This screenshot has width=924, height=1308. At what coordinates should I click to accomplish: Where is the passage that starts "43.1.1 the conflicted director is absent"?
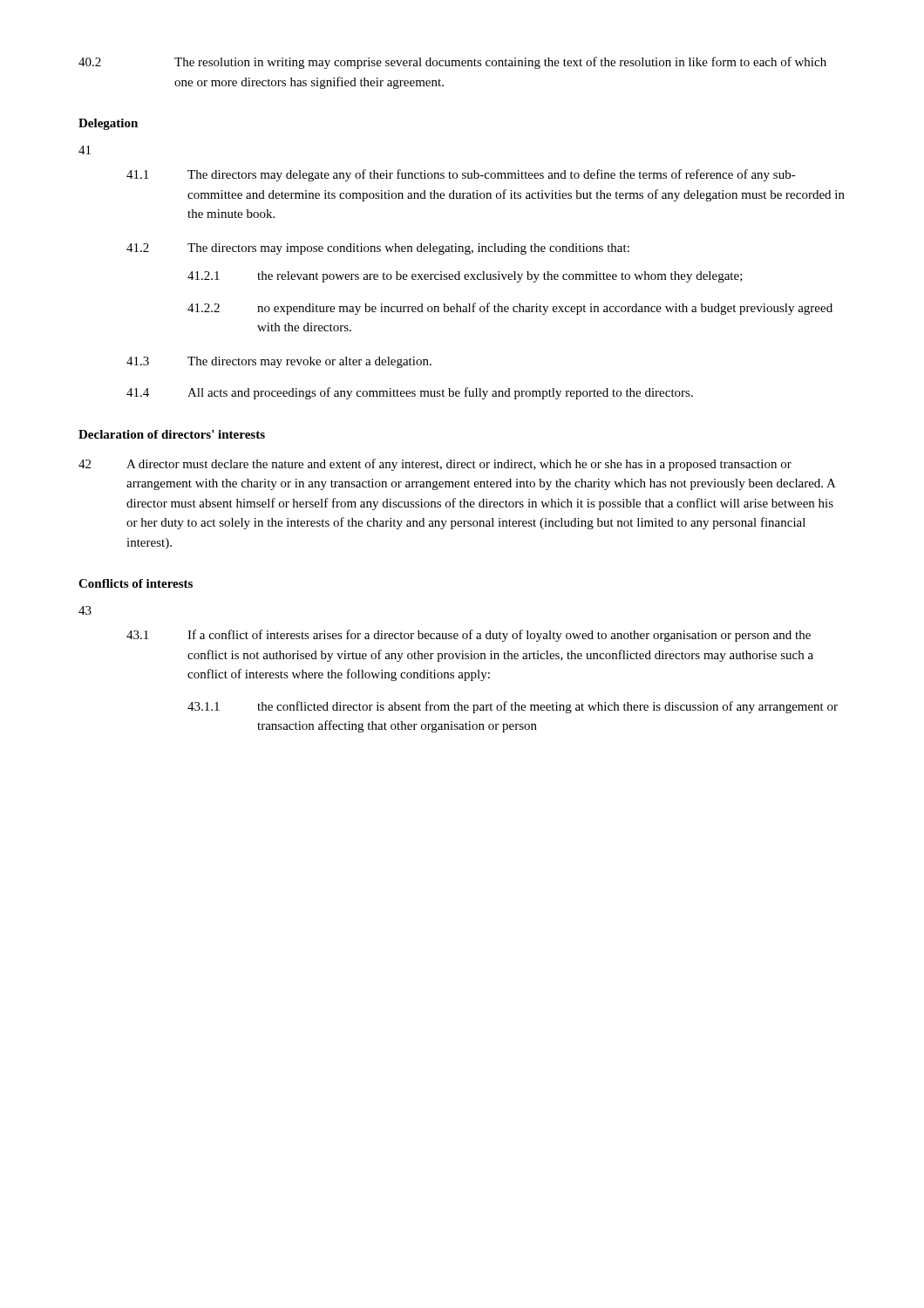point(516,716)
